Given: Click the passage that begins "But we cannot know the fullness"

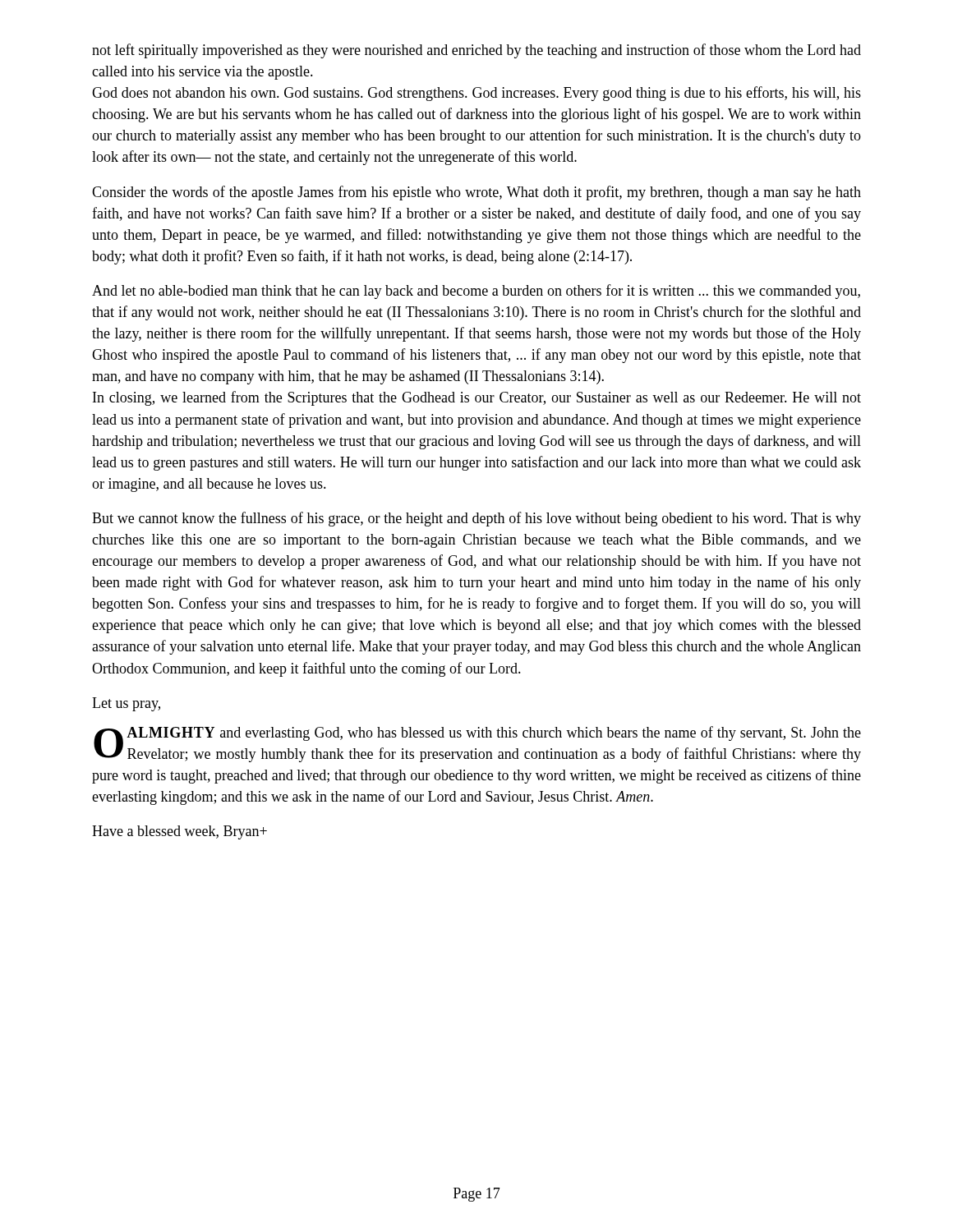Looking at the screenshot, I should [476, 593].
